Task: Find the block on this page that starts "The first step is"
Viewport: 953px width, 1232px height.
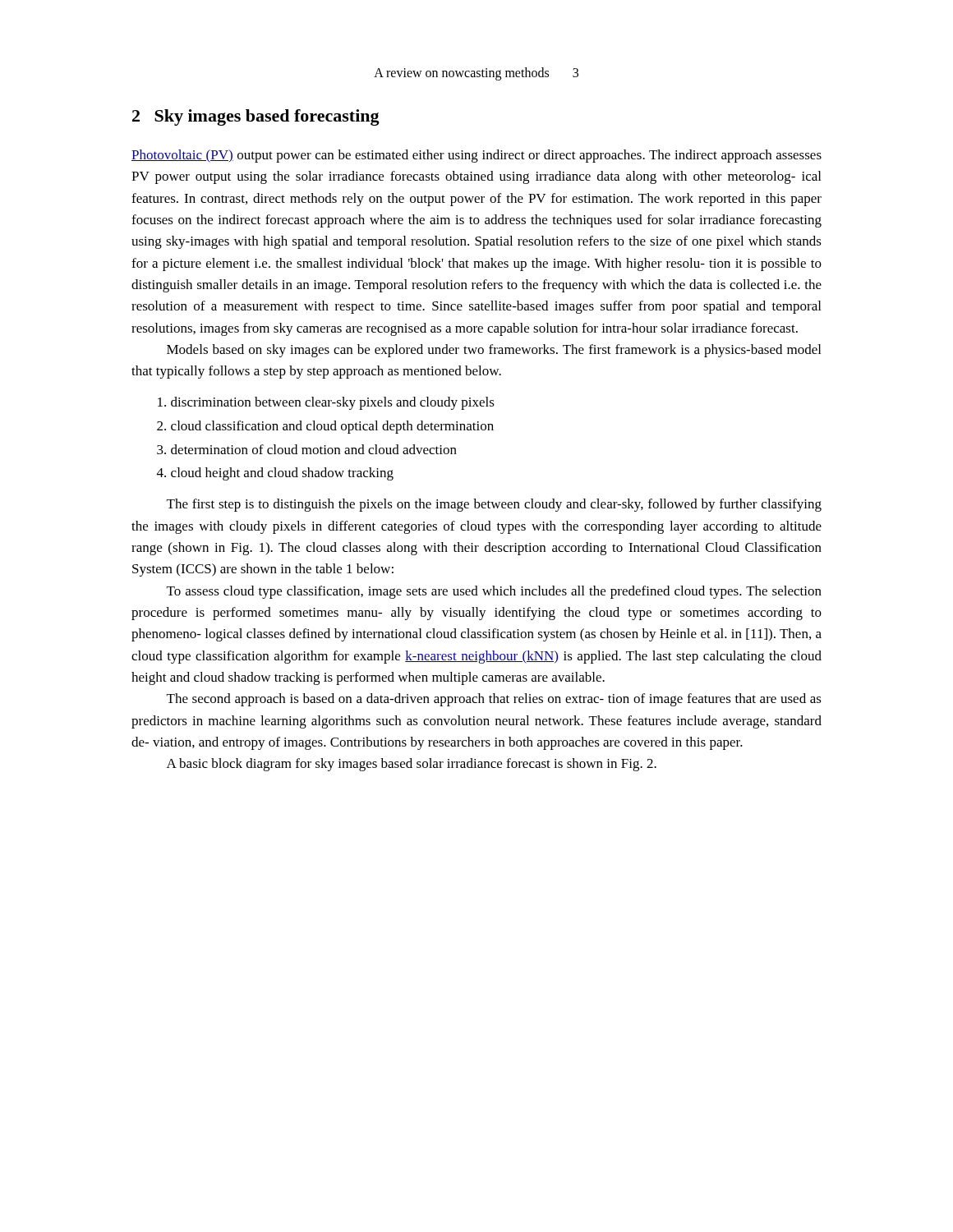Action: [476, 537]
